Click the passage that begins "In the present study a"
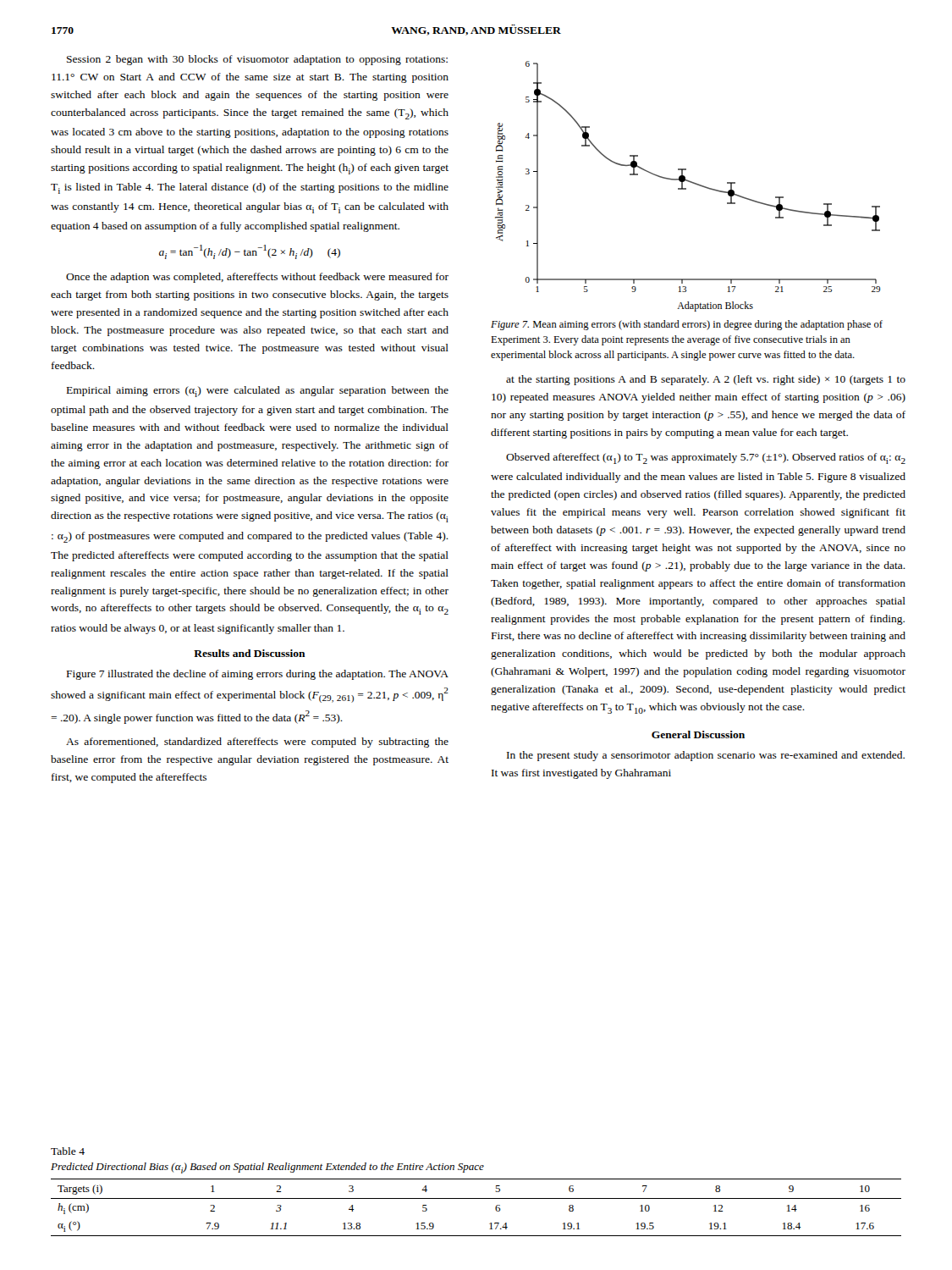 698,765
